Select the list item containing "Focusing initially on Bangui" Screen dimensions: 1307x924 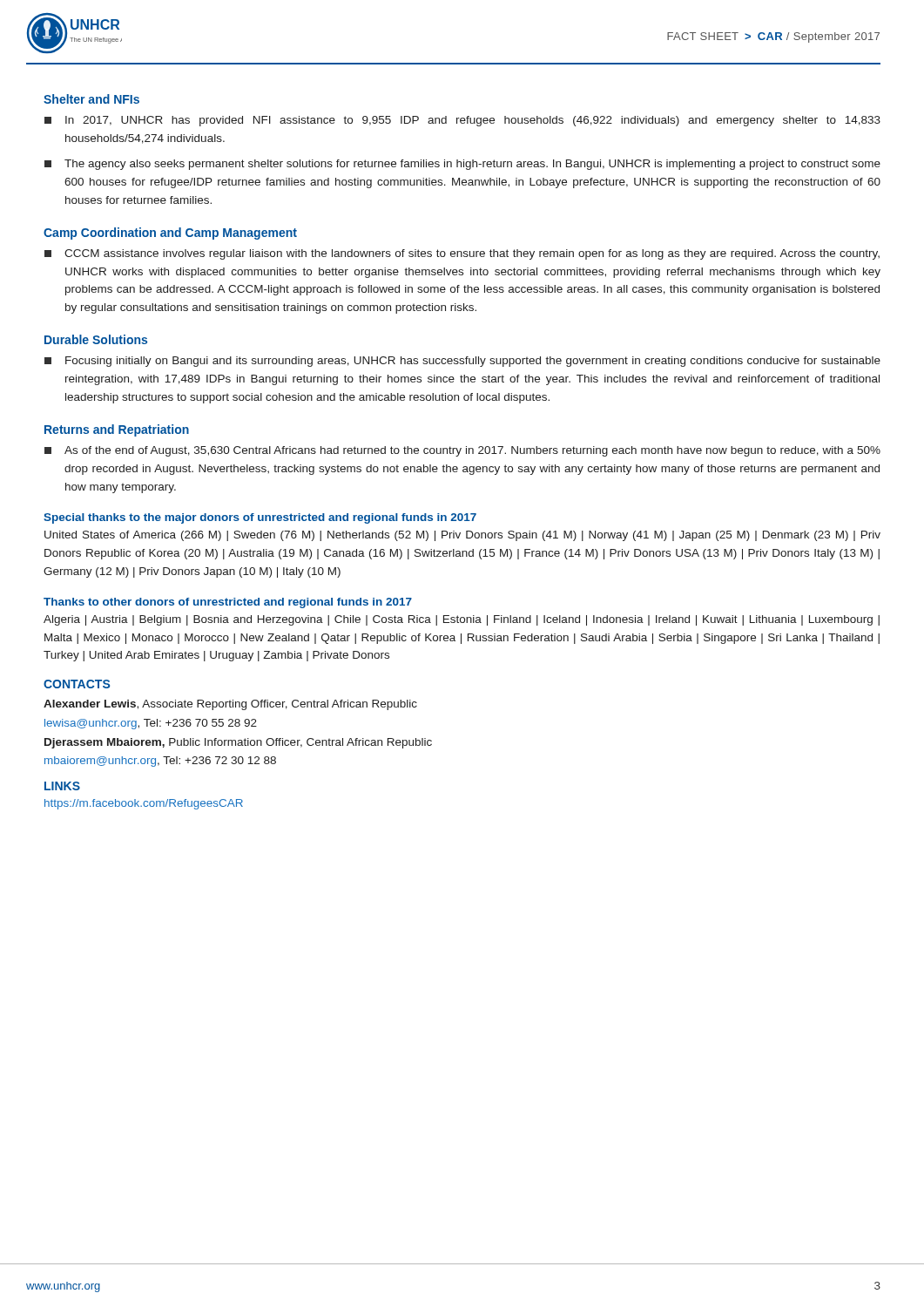pyautogui.click(x=462, y=380)
